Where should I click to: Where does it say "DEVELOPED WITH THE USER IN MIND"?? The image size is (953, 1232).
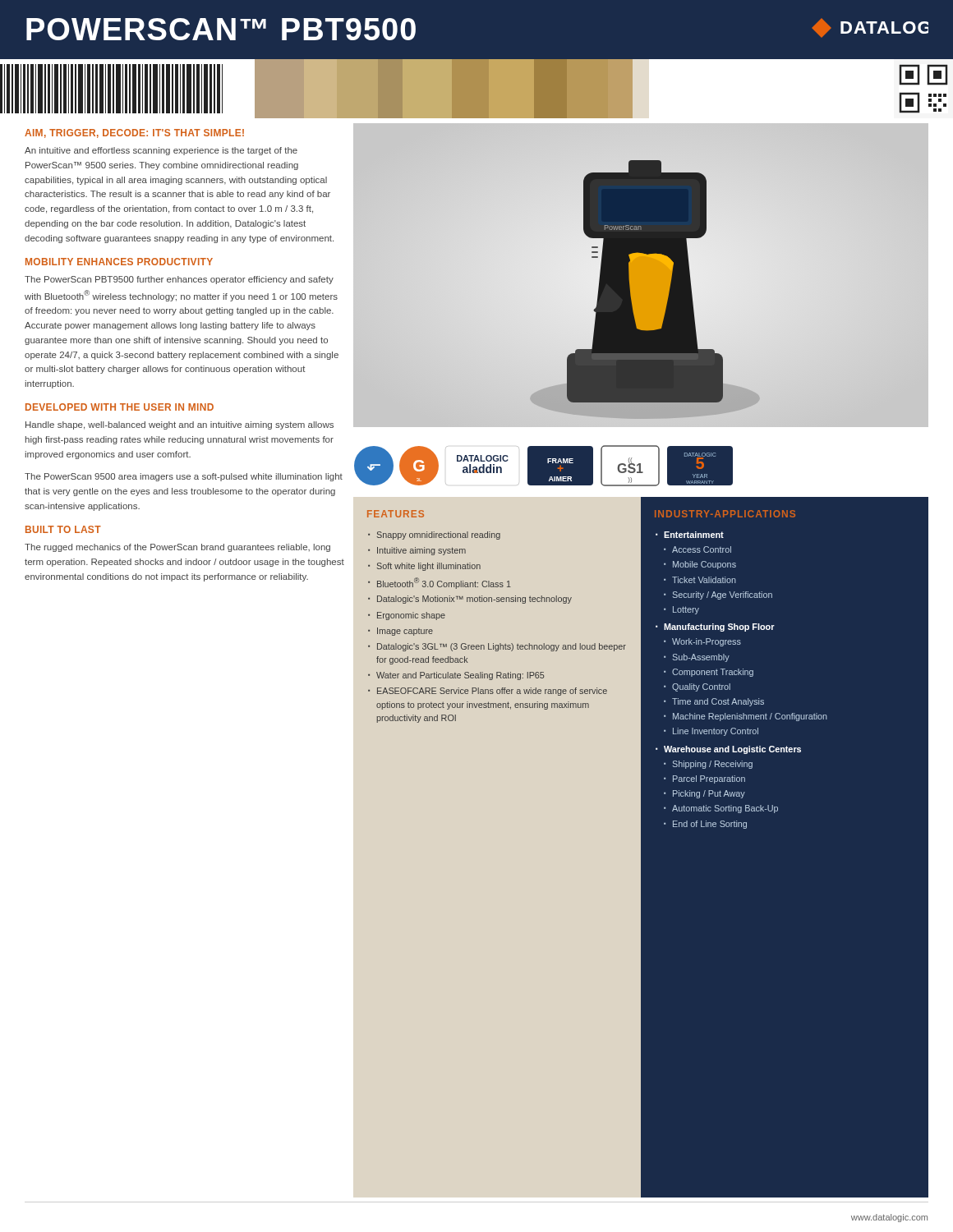[x=119, y=407]
